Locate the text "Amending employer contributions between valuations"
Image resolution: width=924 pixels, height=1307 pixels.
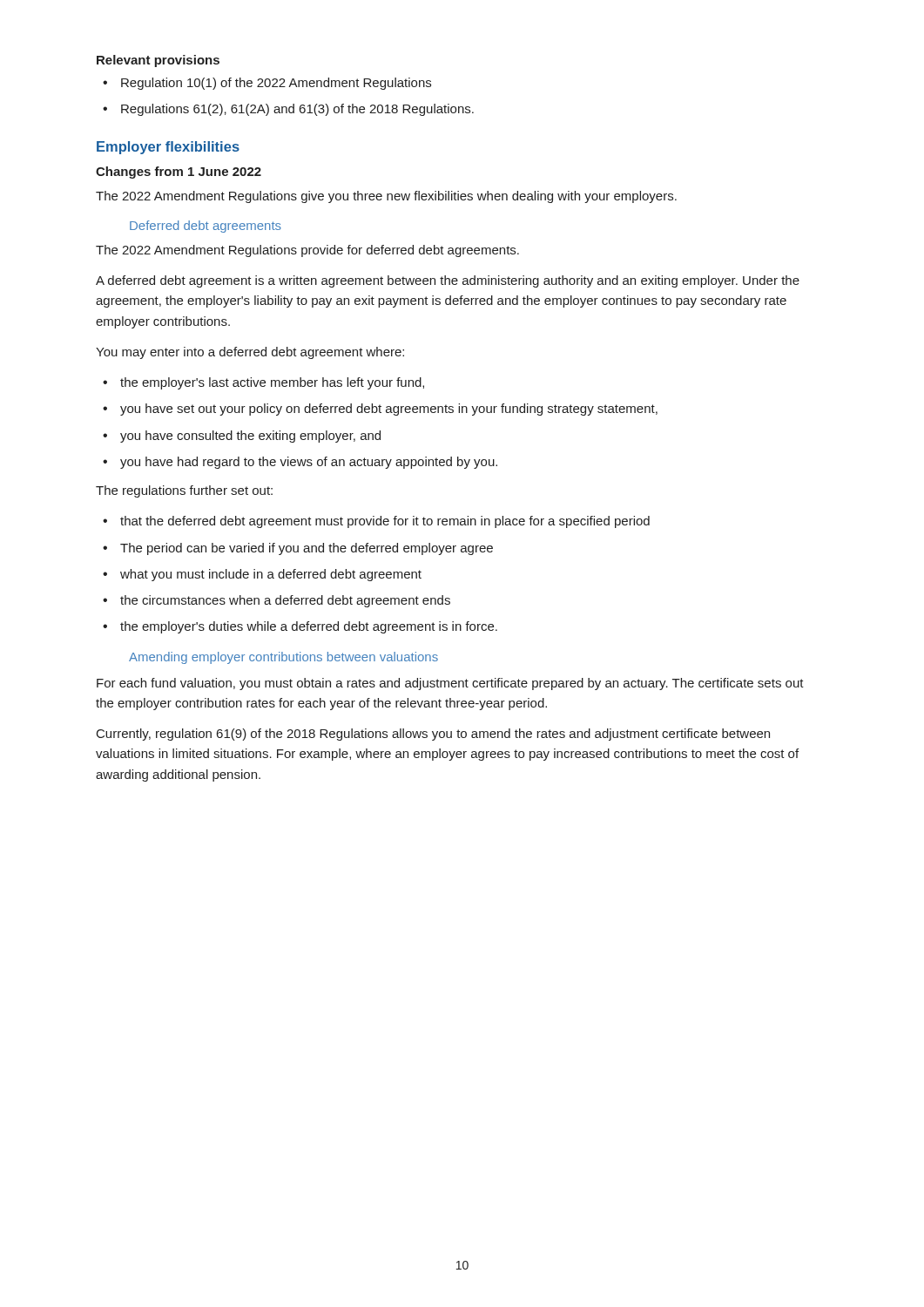pyautogui.click(x=284, y=656)
